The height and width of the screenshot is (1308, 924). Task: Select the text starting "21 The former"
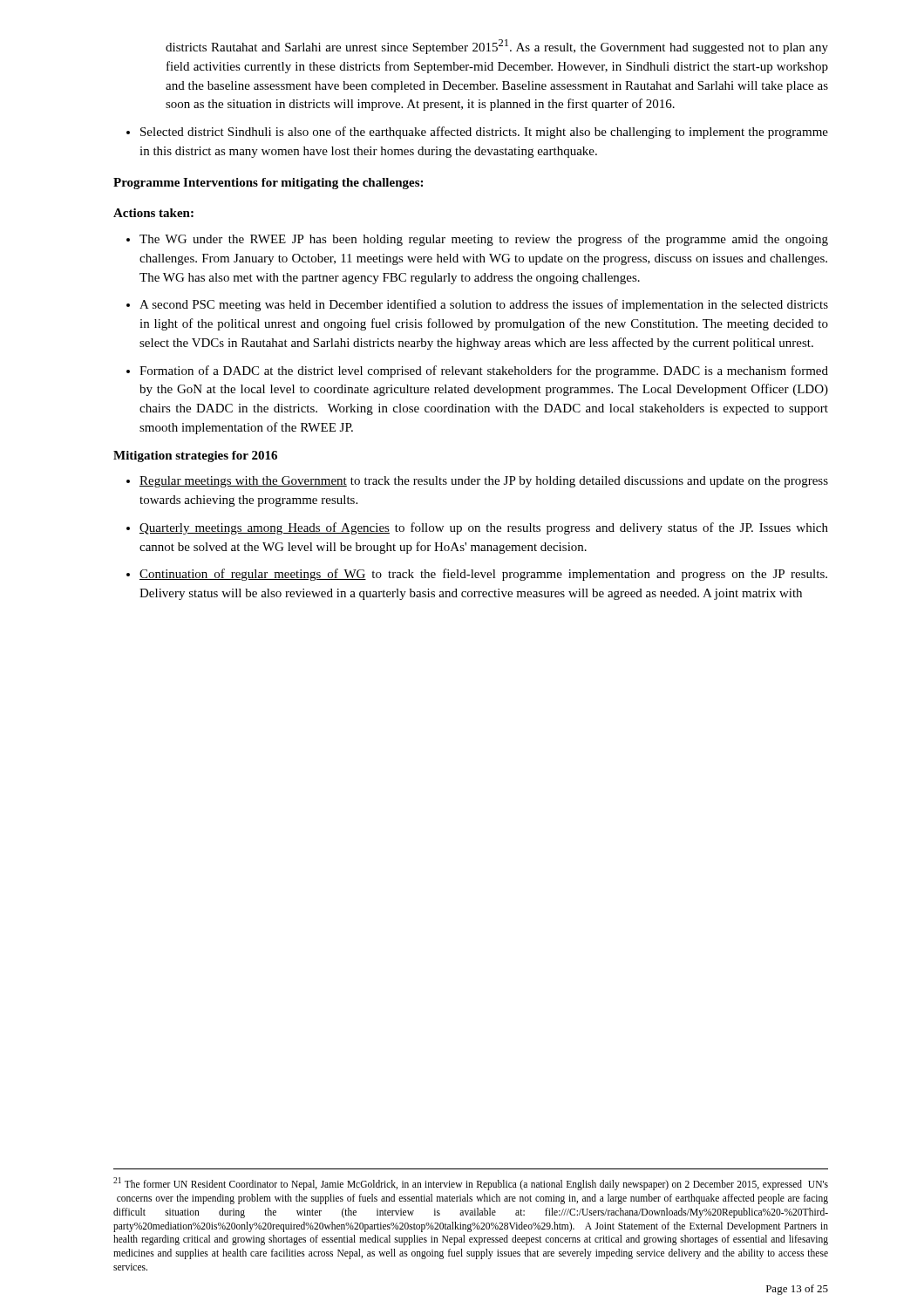tap(471, 1224)
